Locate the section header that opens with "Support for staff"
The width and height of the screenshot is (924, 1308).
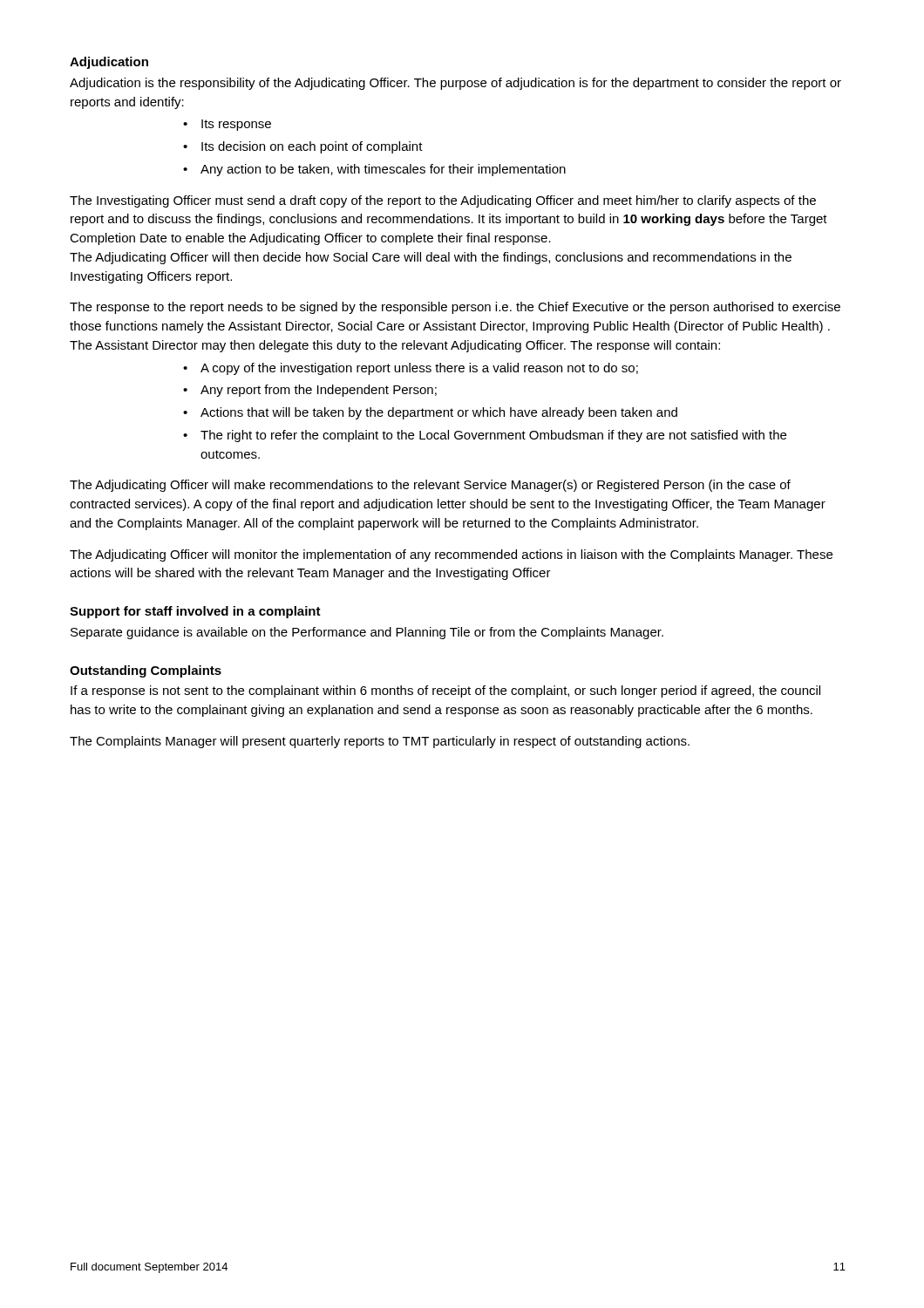point(195,611)
